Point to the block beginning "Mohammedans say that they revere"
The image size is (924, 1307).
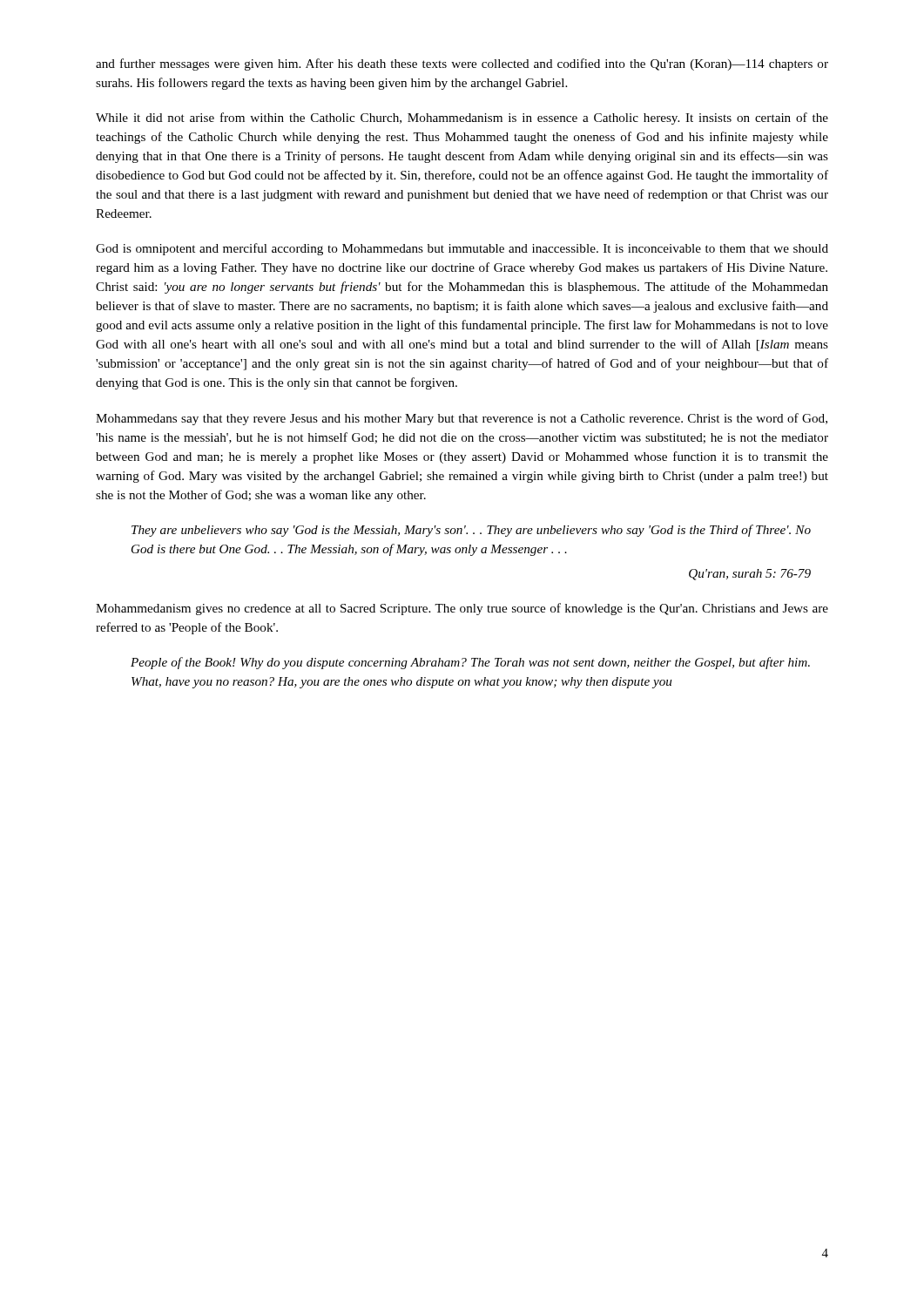tap(462, 456)
